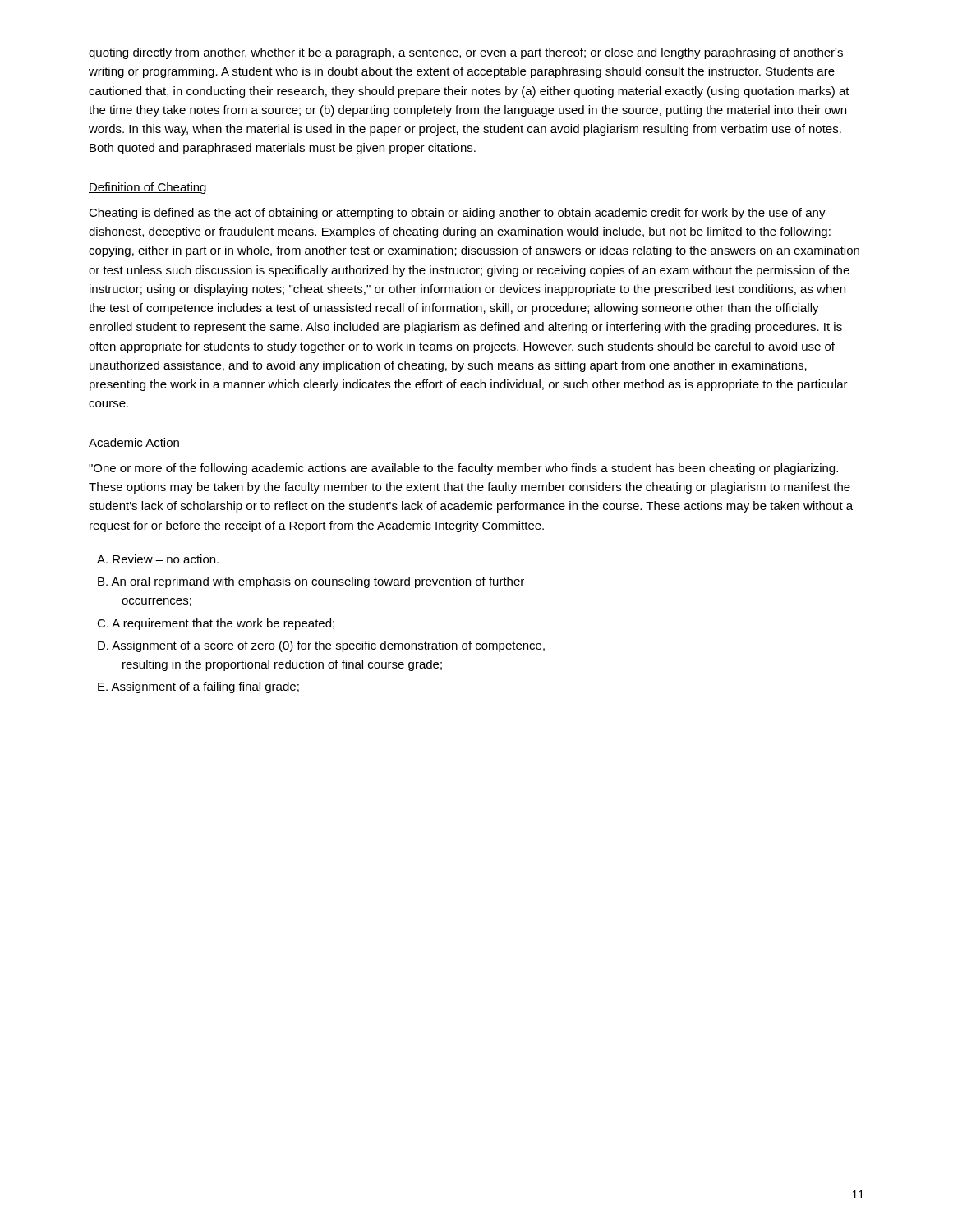Locate the list item containing "E. Assignment of a"
The image size is (953, 1232).
198,686
